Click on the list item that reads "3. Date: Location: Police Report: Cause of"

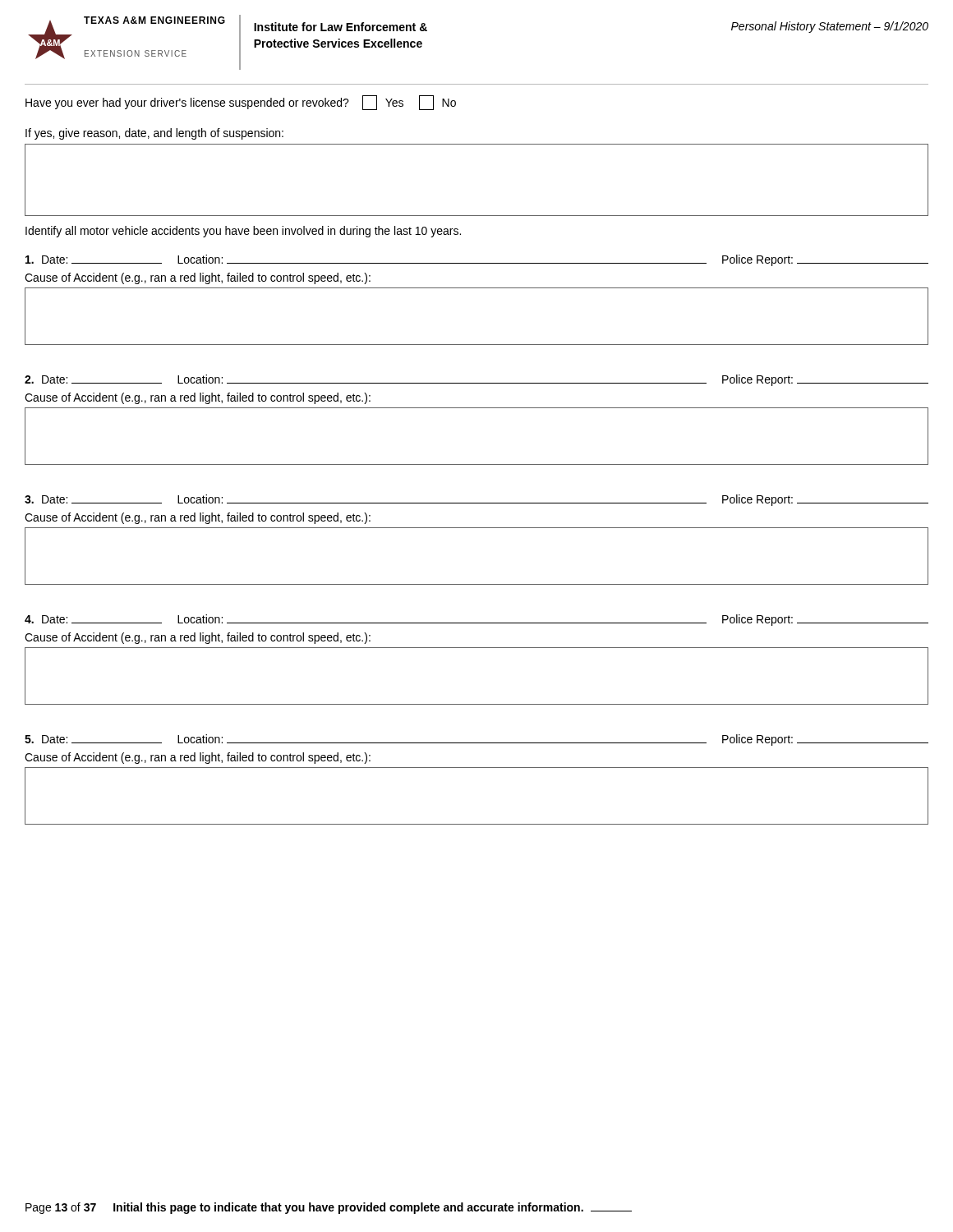(x=476, y=537)
